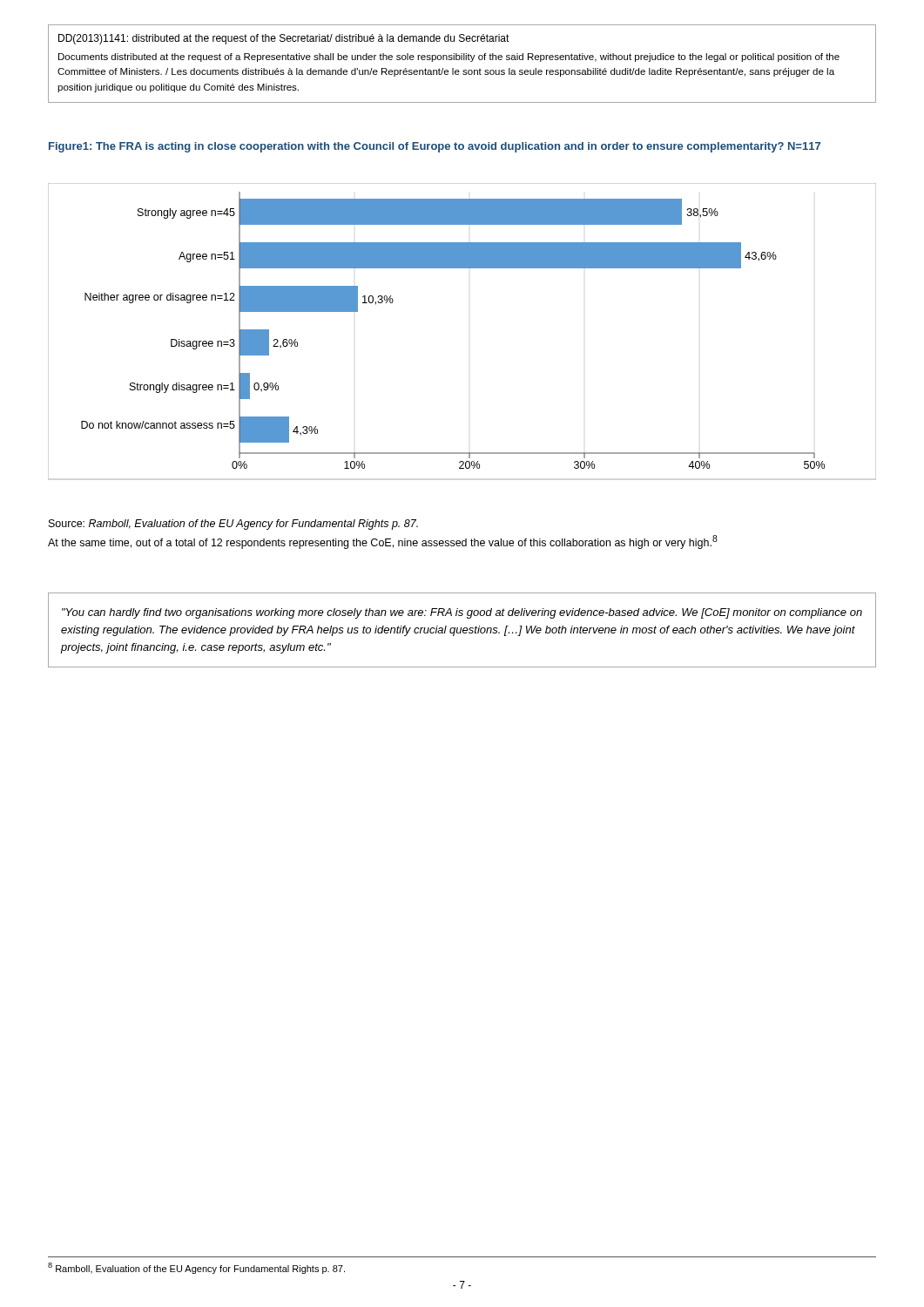Locate the text block starting "8 Ramboll, Evaluation of the"
Viewport: 924px width, 1307px height.
click(x=462, y=1268)
